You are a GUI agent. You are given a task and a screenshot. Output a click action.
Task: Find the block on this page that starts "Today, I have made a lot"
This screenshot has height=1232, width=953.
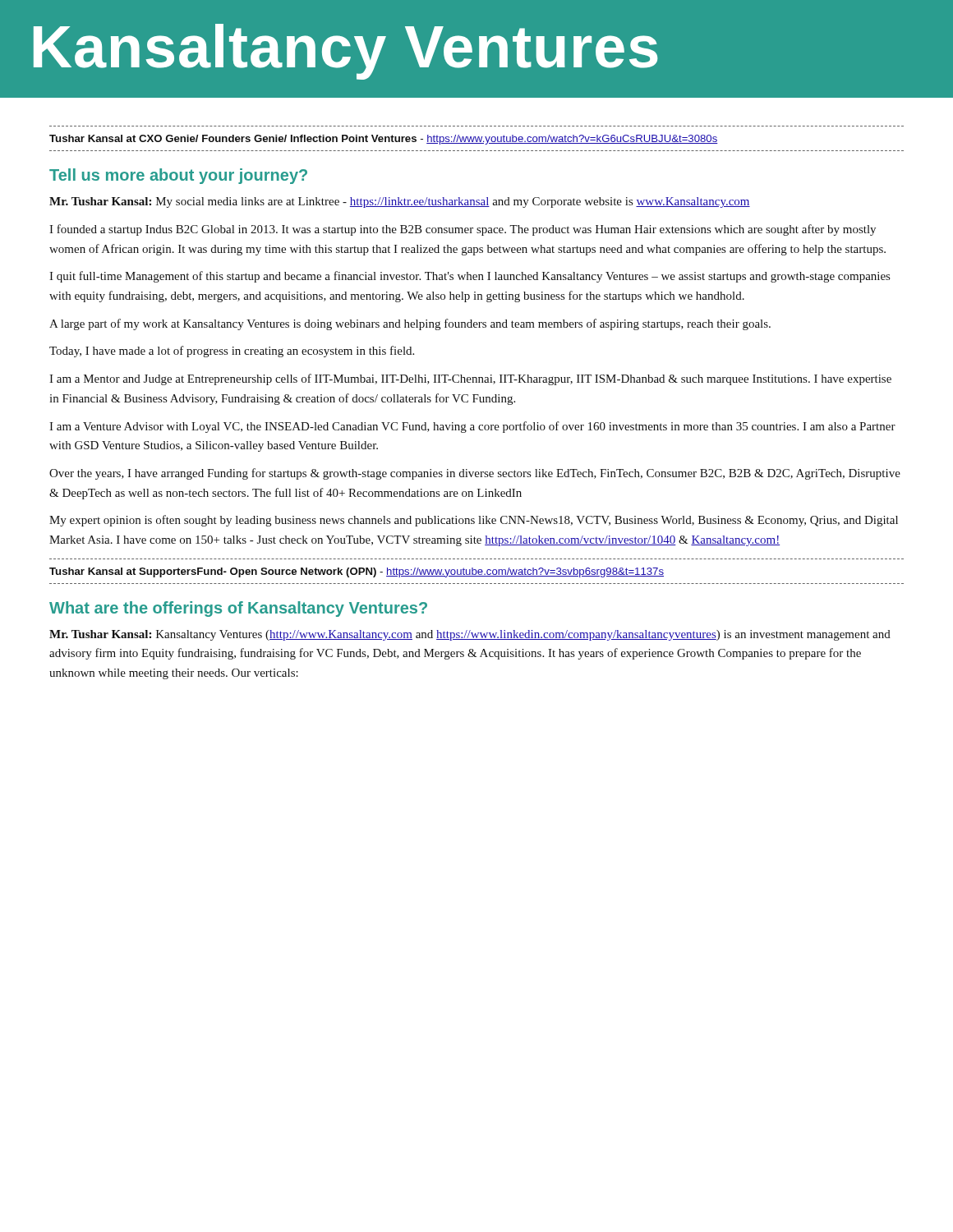(x=232, y=351)
